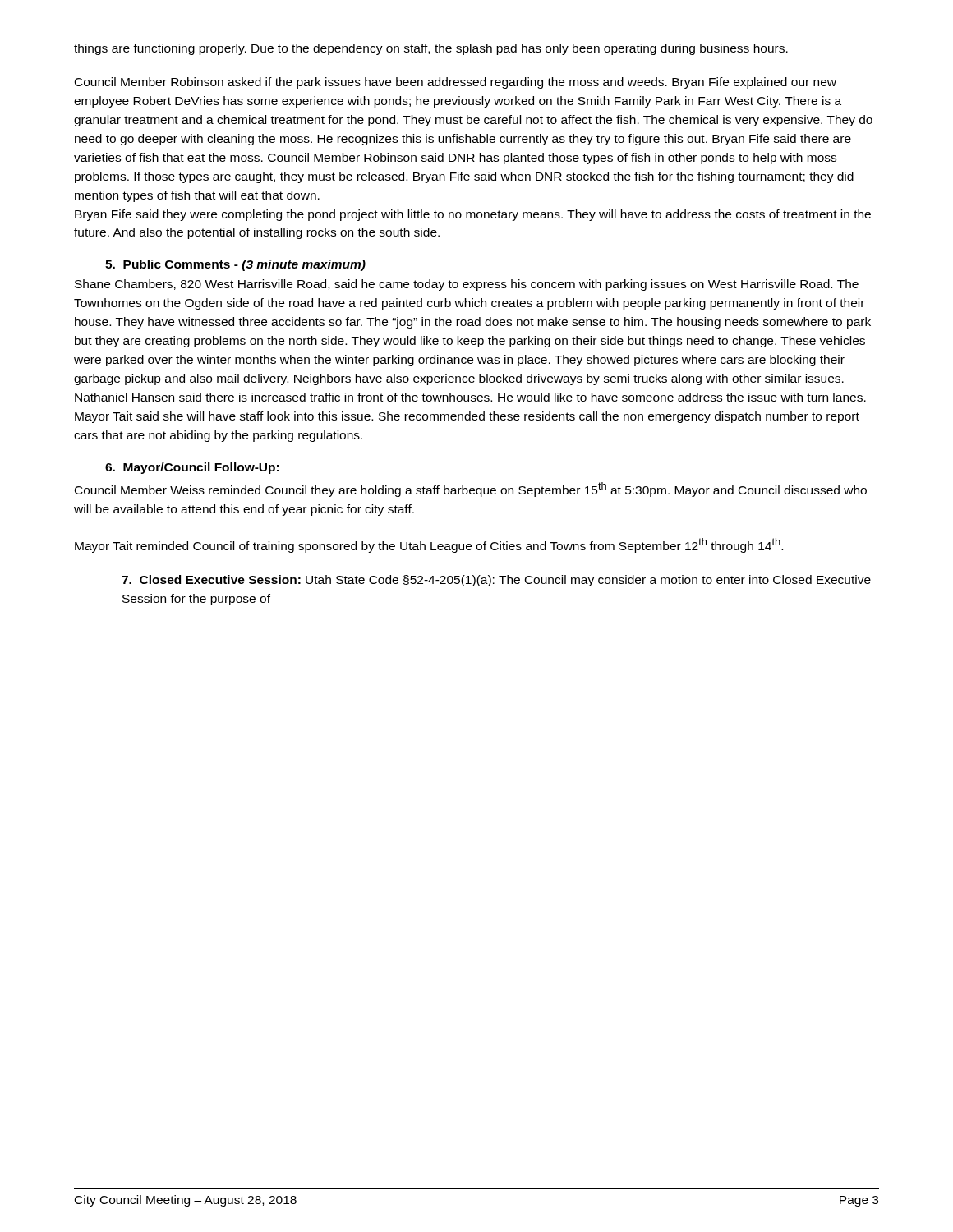
Task: Navigate to the passage starting "Council Member Robinson asked if"
Action: coord(473,157)
